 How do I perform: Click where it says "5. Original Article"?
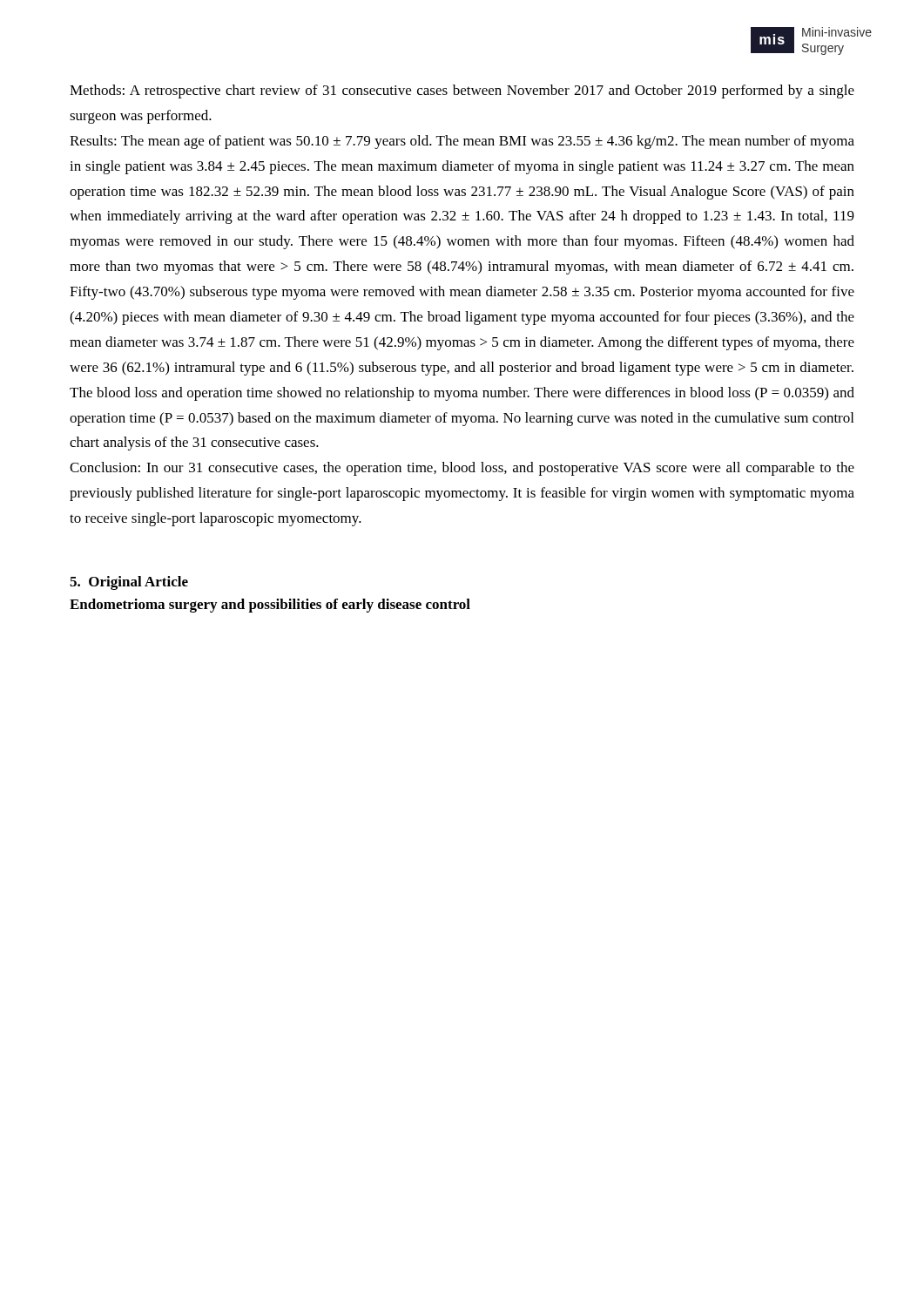(129, 582)
